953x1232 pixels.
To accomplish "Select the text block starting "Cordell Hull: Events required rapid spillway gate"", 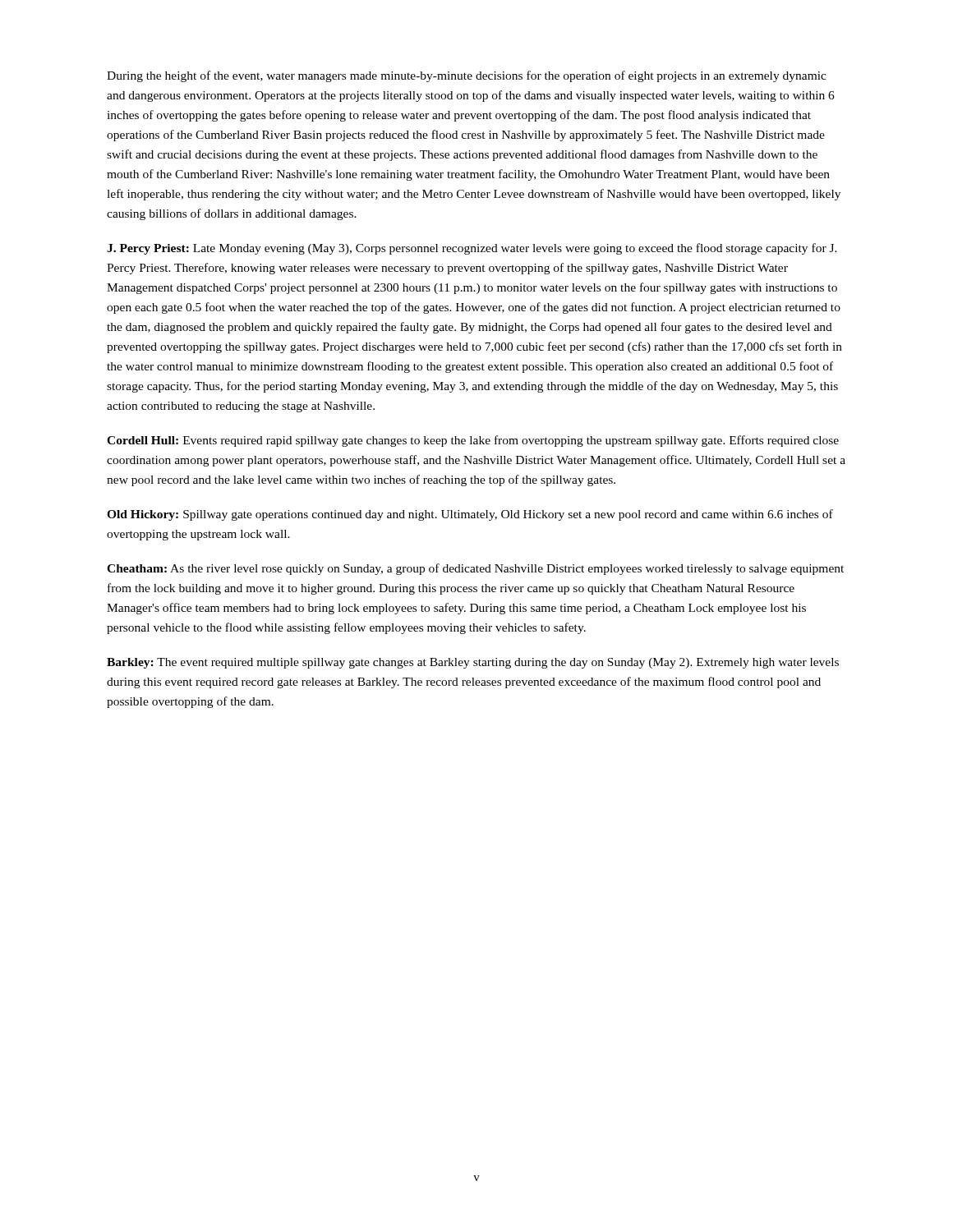I will coord(476,460).
